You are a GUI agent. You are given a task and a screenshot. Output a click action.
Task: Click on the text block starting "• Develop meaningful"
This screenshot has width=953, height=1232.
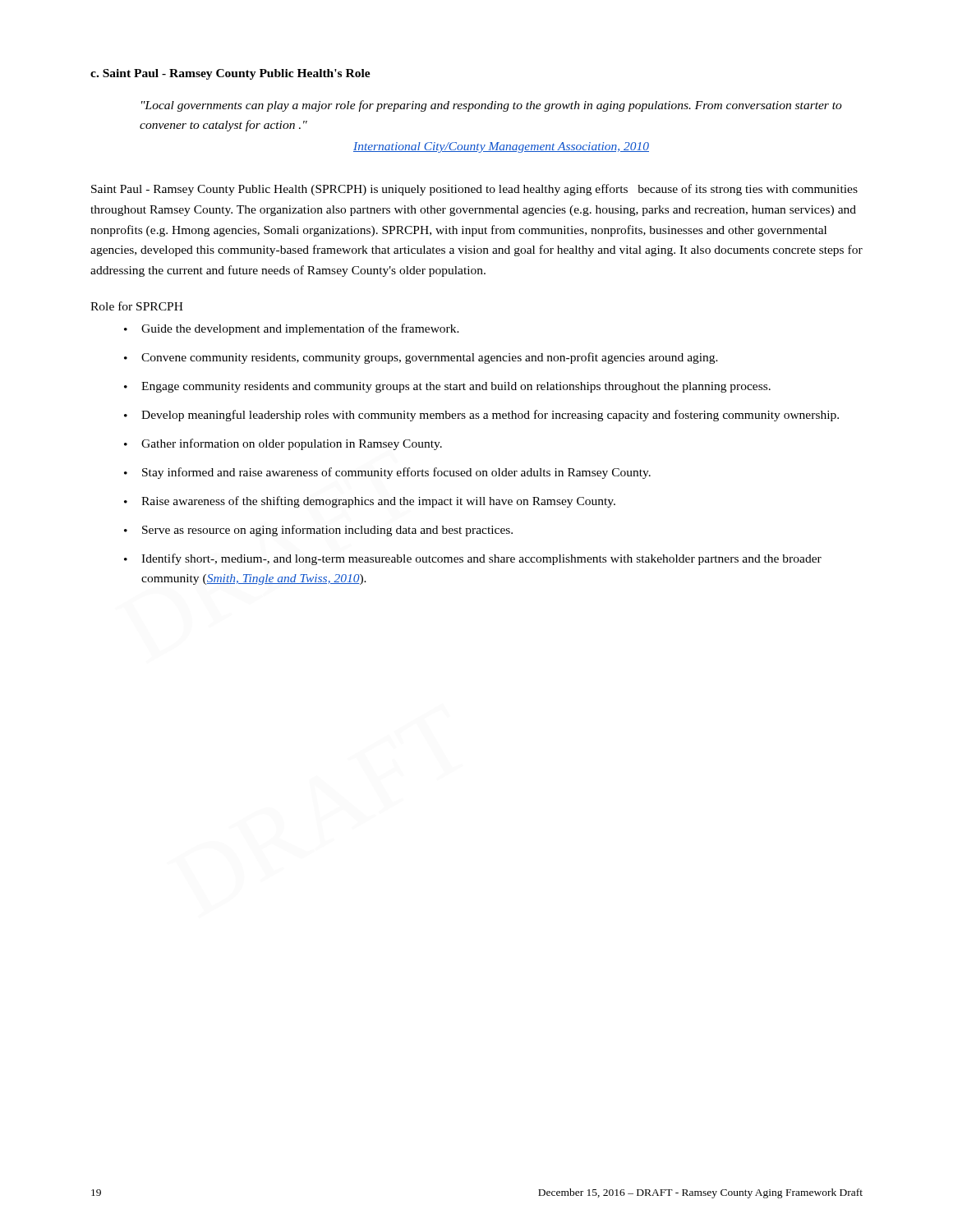(493, 415)
